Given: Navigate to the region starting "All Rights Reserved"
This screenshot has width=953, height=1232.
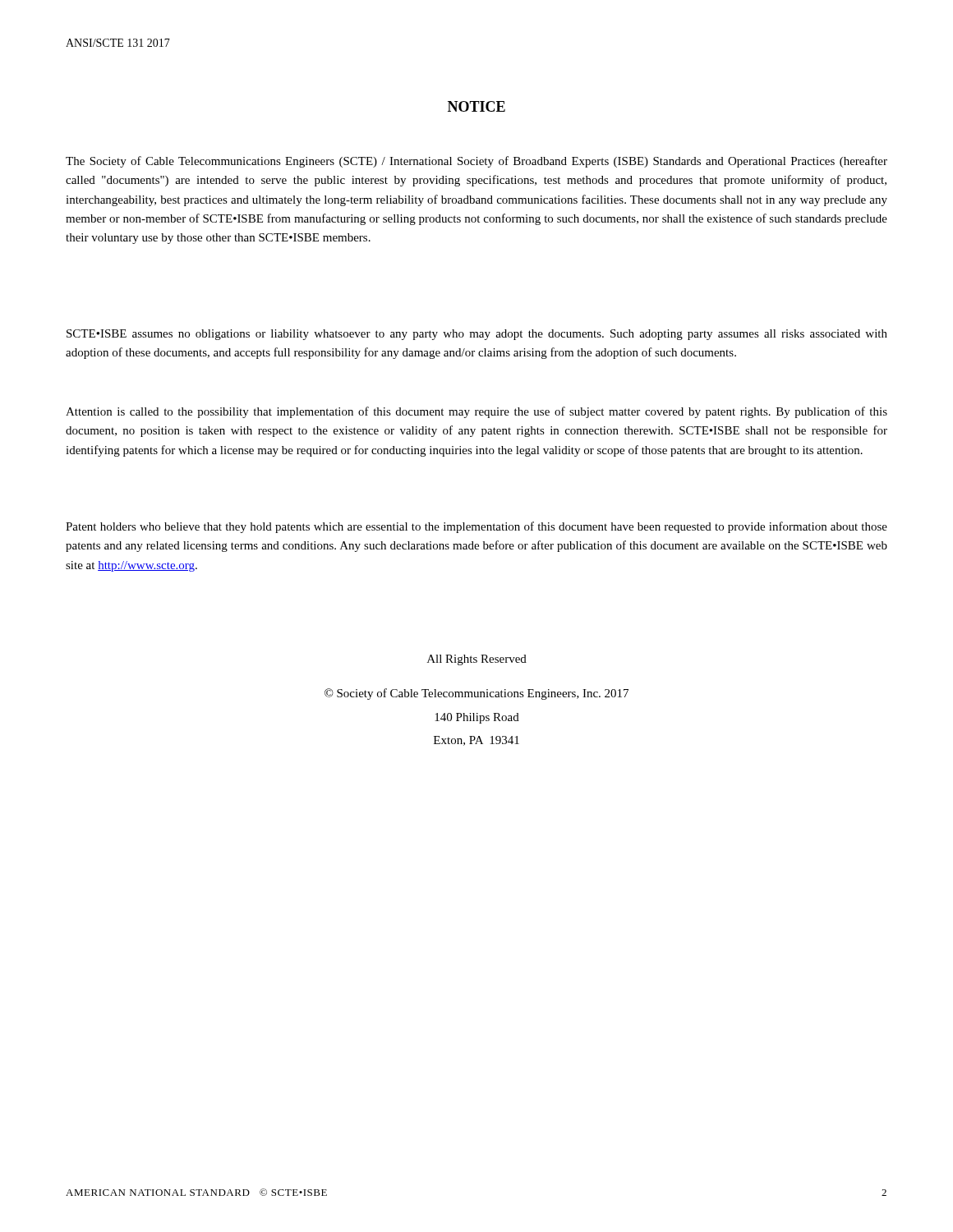Looking at the screenshot, I should tap(476, 659).
